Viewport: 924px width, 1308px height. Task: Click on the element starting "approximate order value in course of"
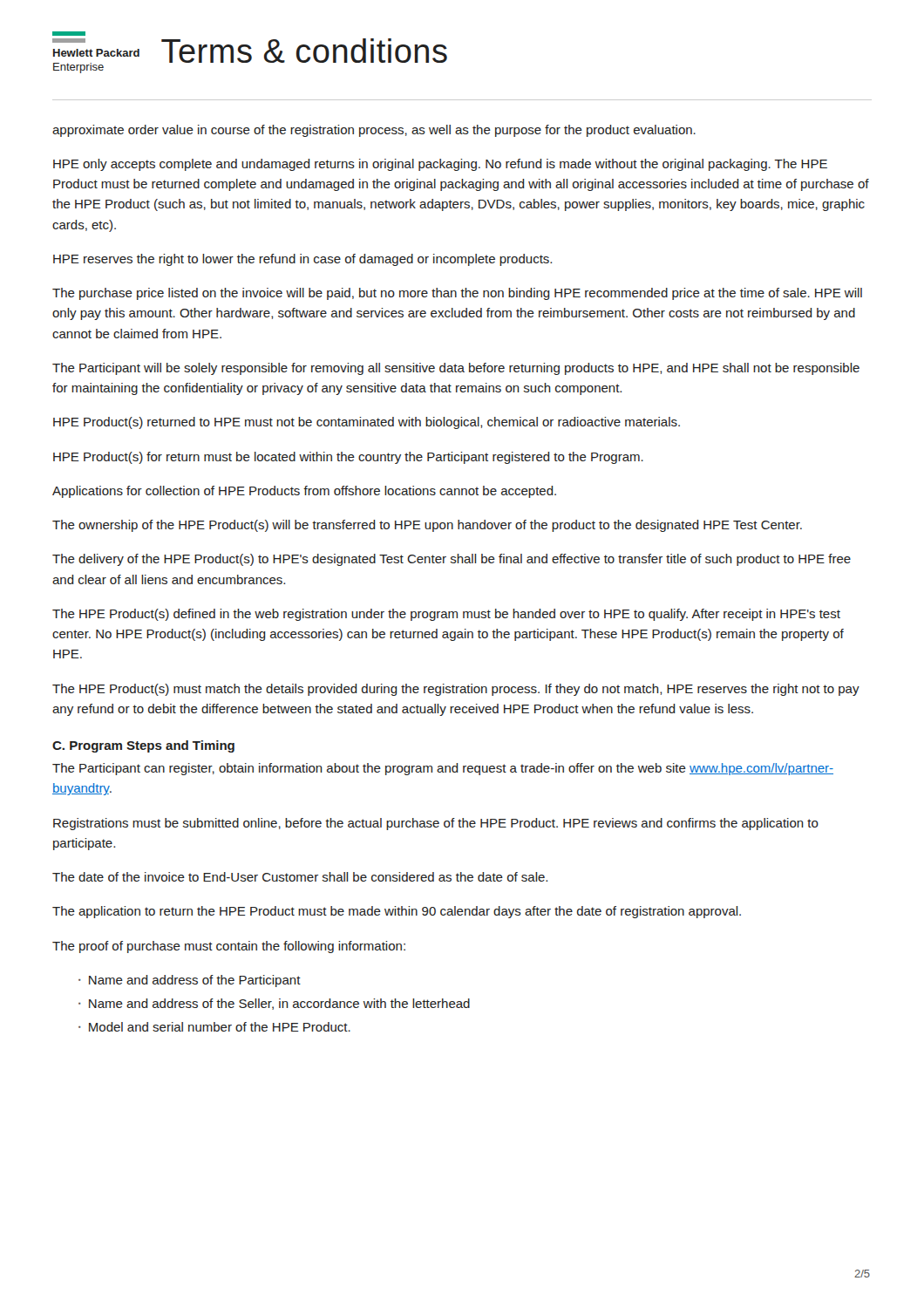pyautogui.click(x=374, y=129)
